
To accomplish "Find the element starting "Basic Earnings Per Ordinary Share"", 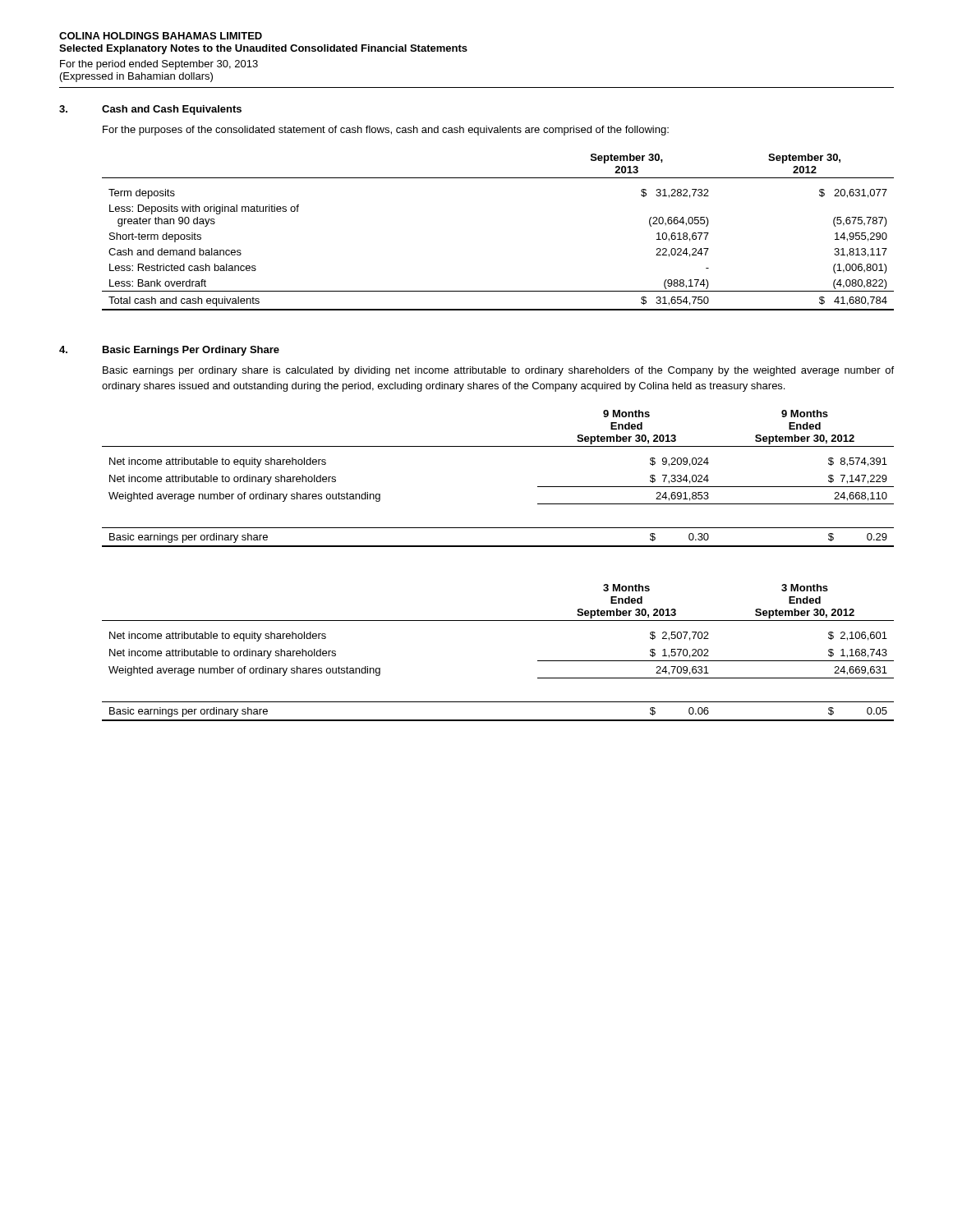I will click(x=191, y=349).
